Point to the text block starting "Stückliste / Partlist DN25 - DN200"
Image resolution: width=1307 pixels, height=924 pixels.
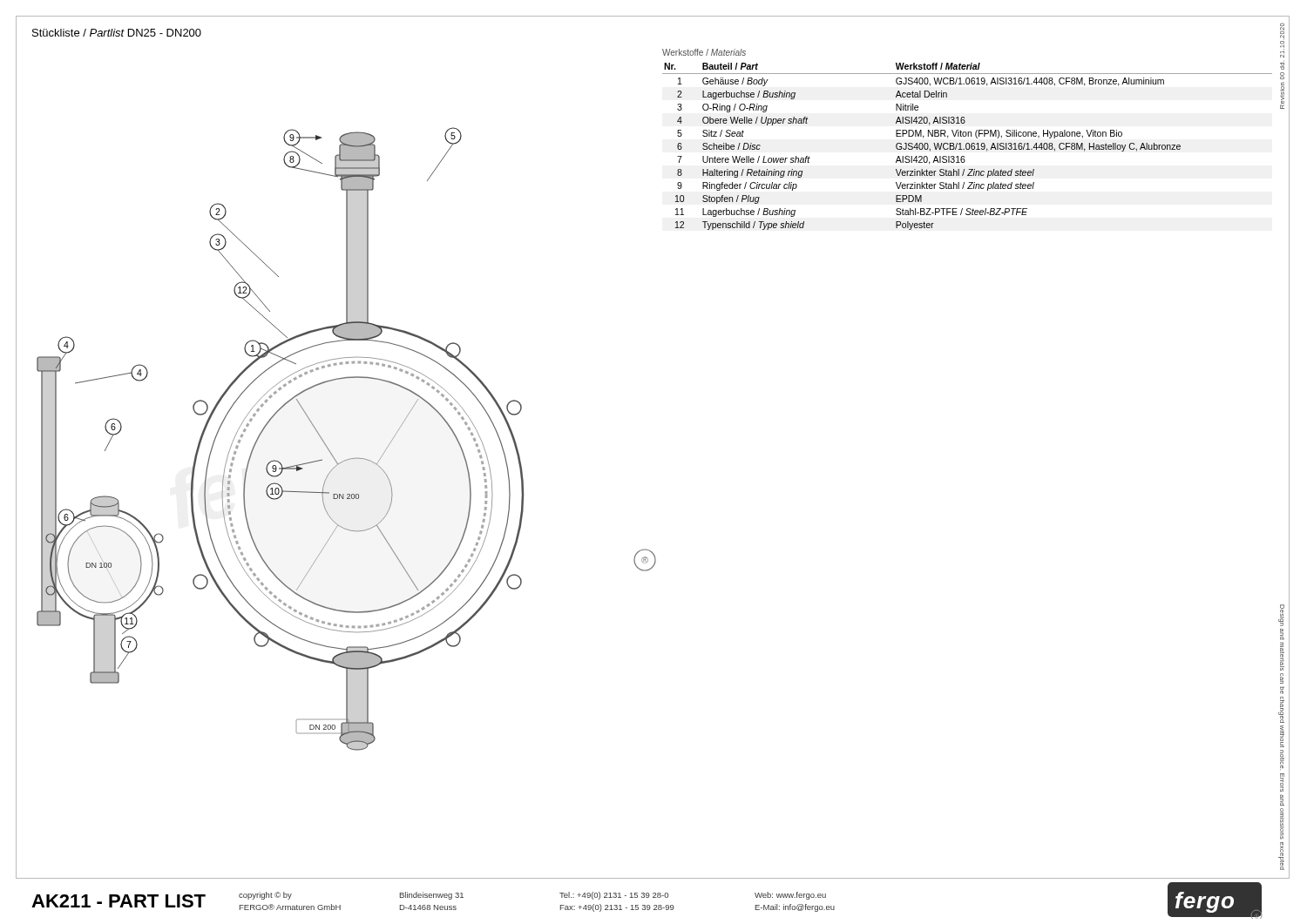(116, 33)
